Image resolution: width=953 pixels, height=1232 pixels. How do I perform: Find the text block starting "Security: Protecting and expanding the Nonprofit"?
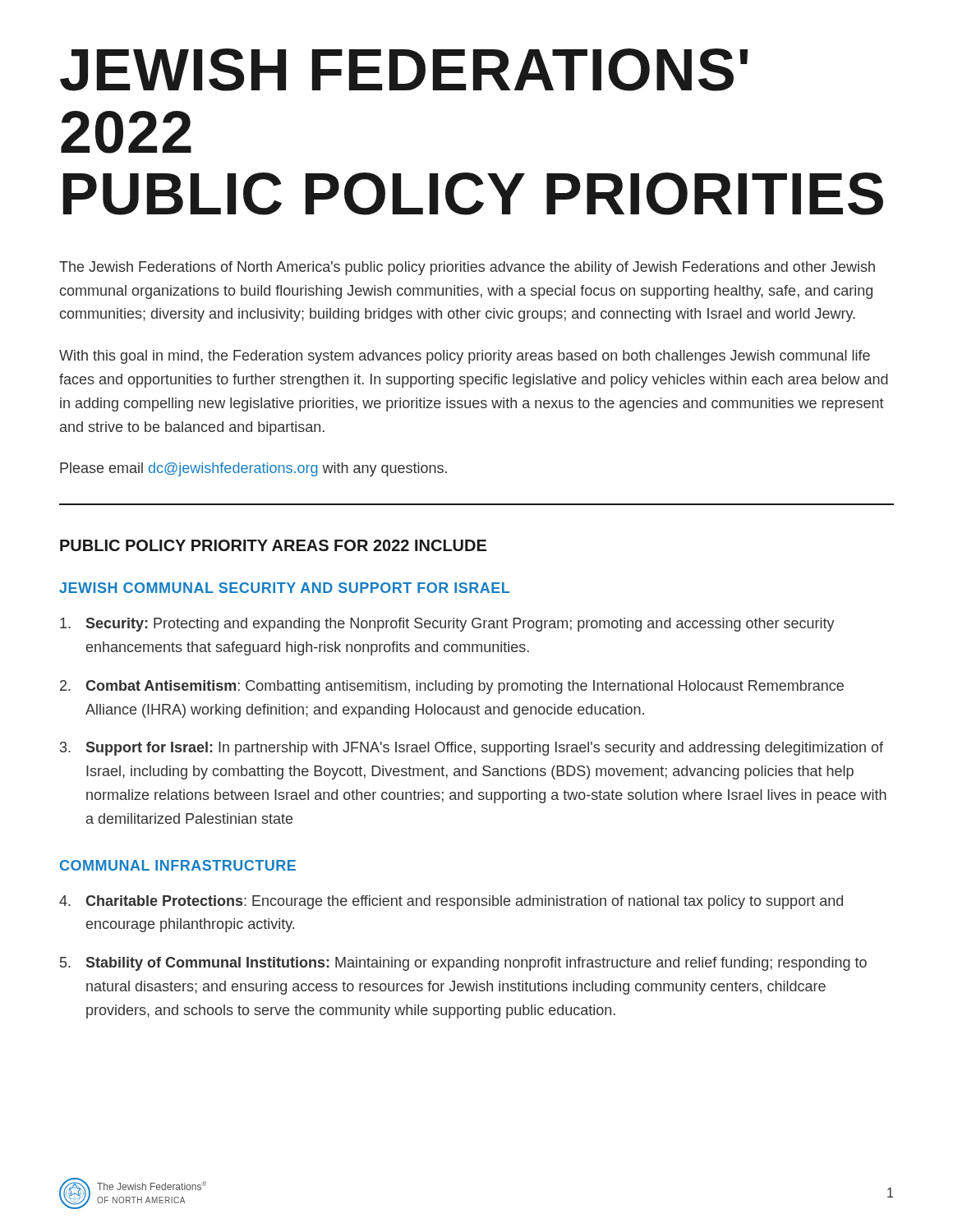[476, 636]
